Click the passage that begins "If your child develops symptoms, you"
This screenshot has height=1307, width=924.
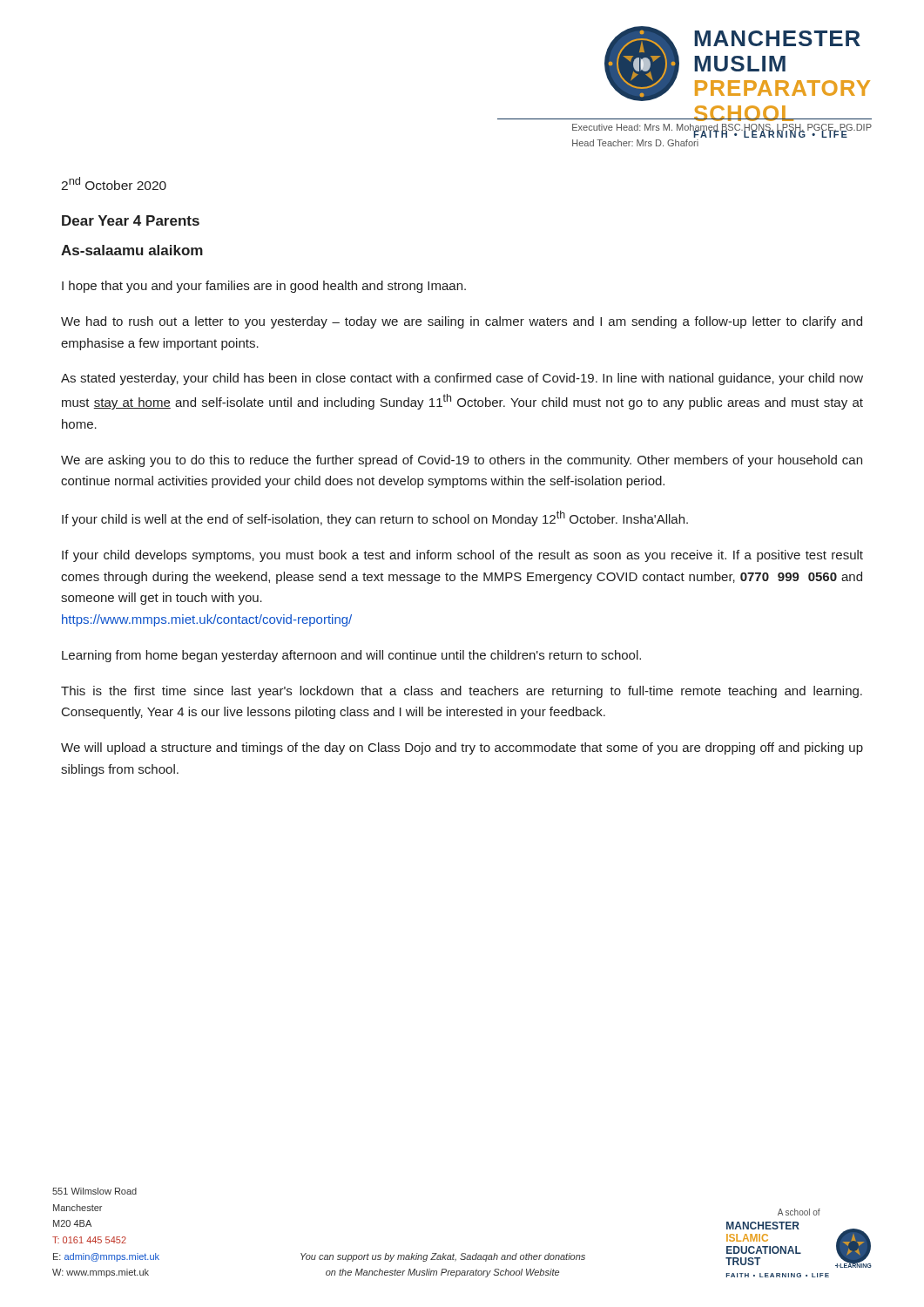[x=462, y=587]
